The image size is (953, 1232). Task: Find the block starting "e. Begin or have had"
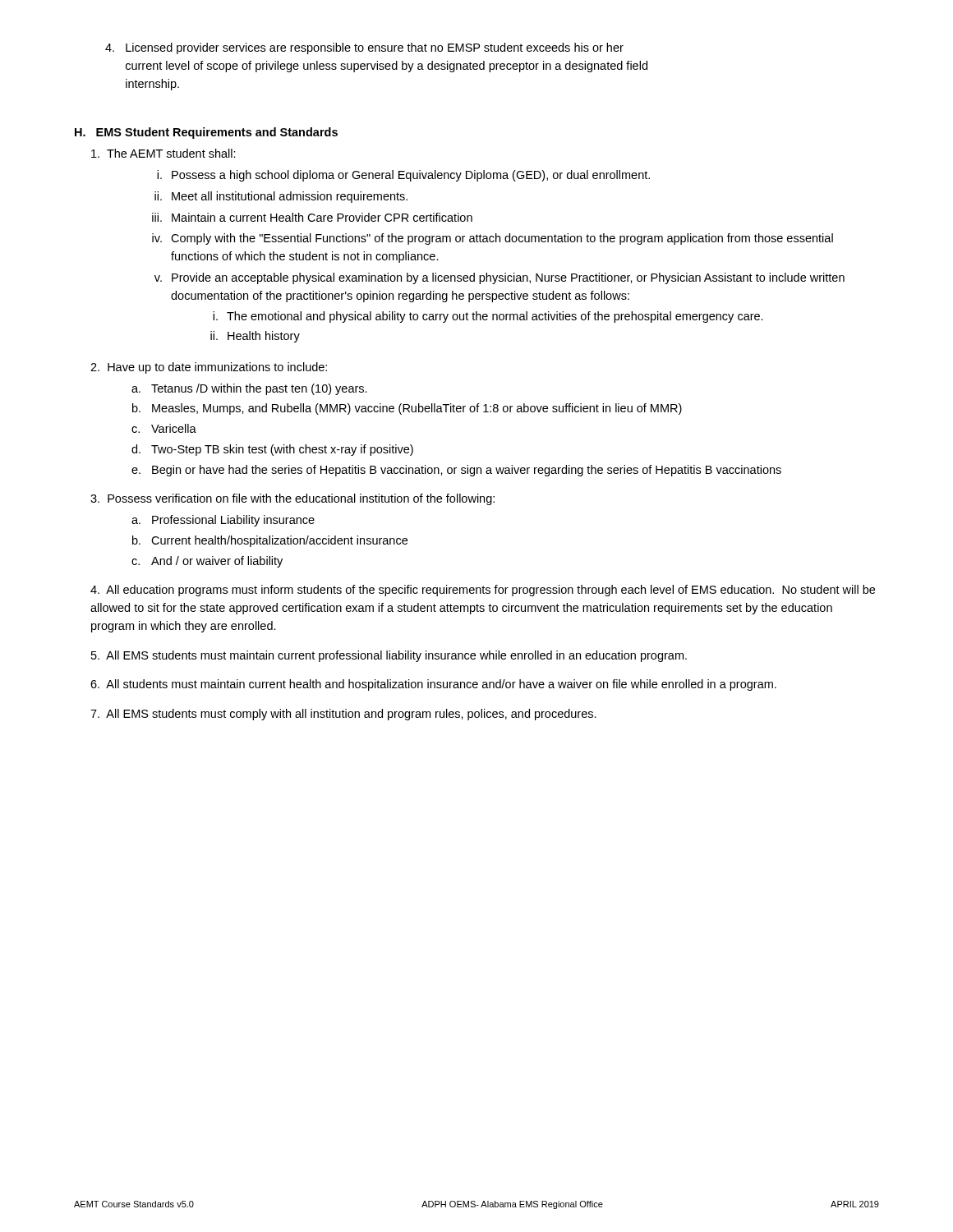505,470
